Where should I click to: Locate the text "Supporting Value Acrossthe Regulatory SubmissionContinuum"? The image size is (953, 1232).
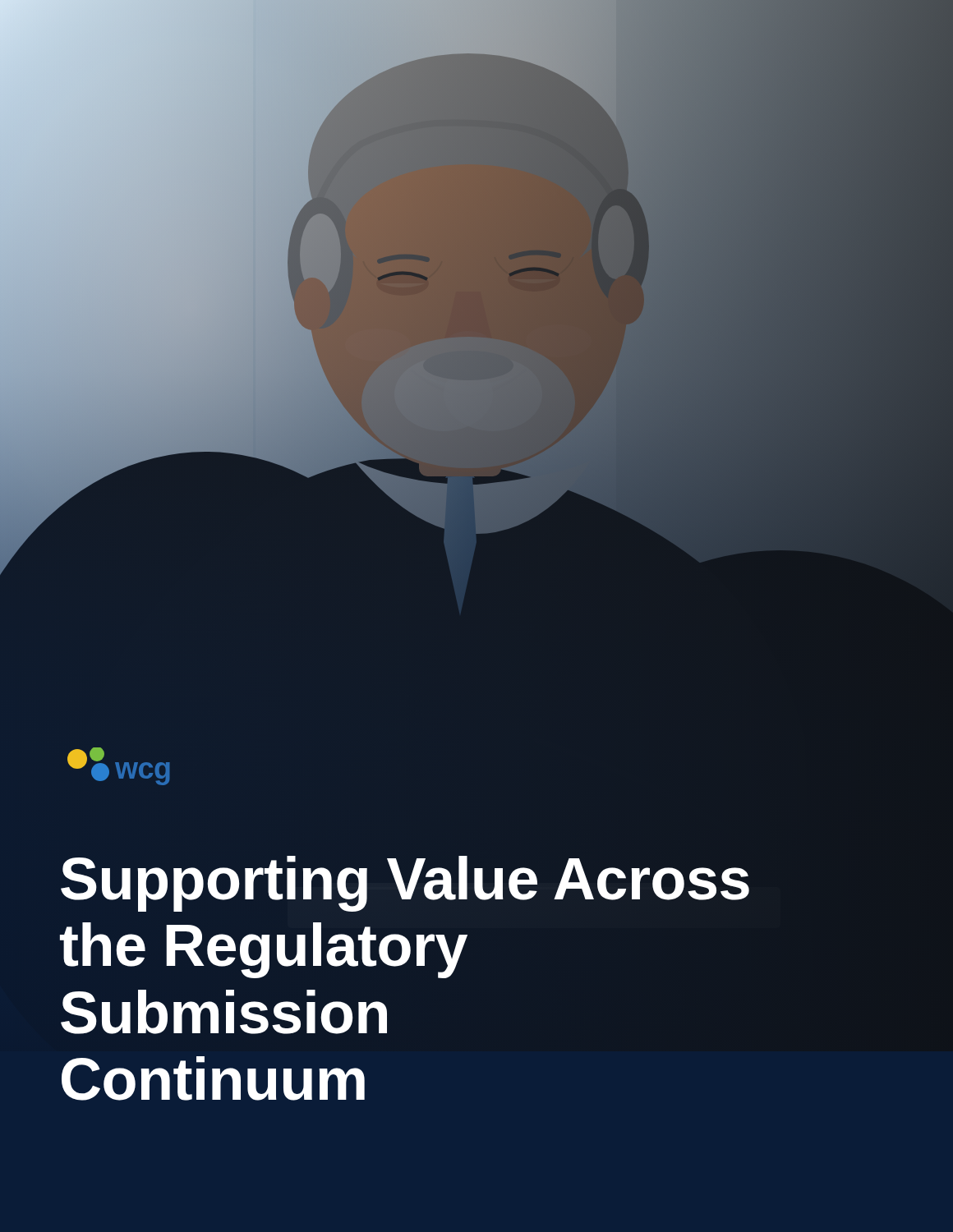point(429,980)
